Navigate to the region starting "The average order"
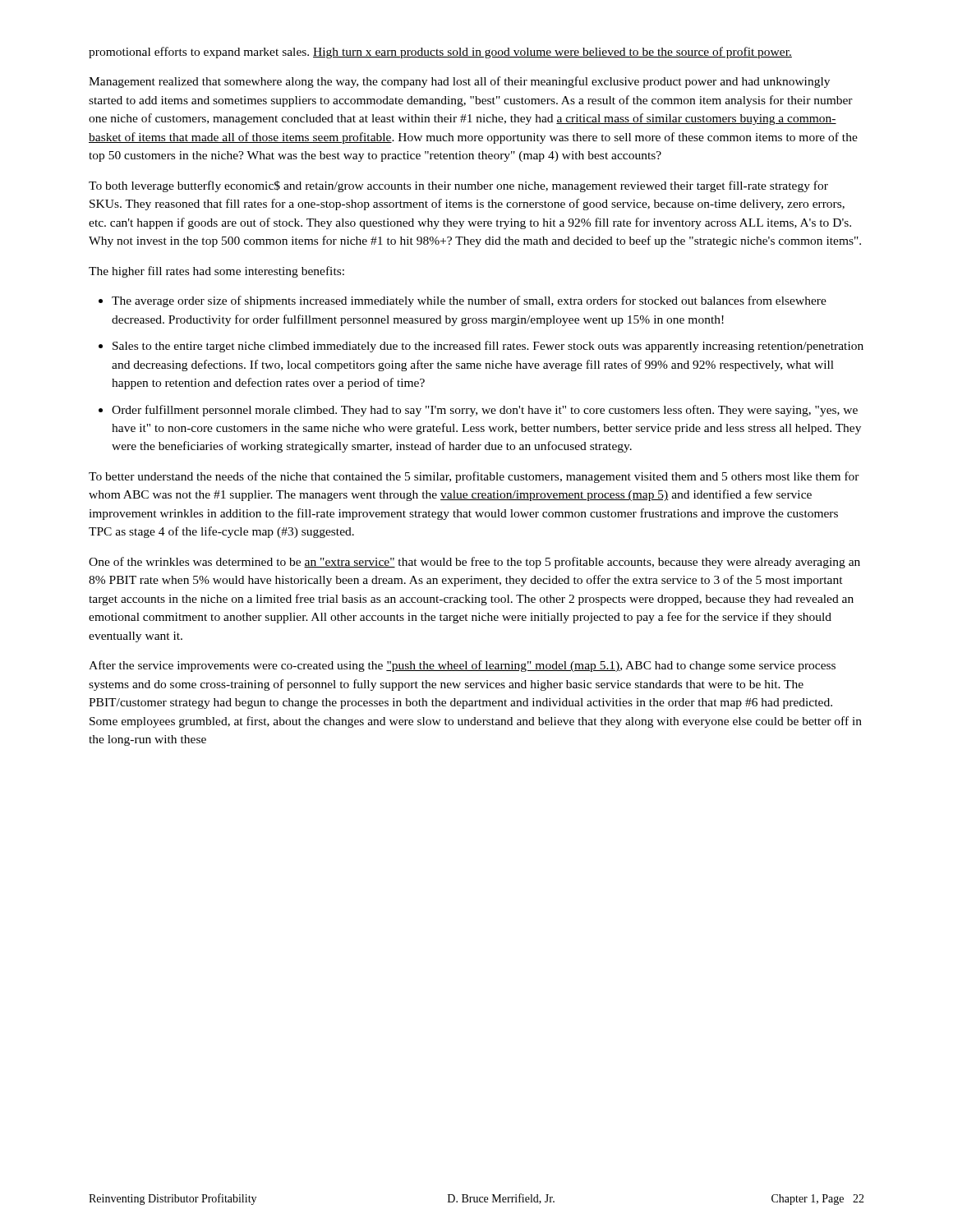The height and width of the screenshot is (1232, 953). click(x=488, y=310)
